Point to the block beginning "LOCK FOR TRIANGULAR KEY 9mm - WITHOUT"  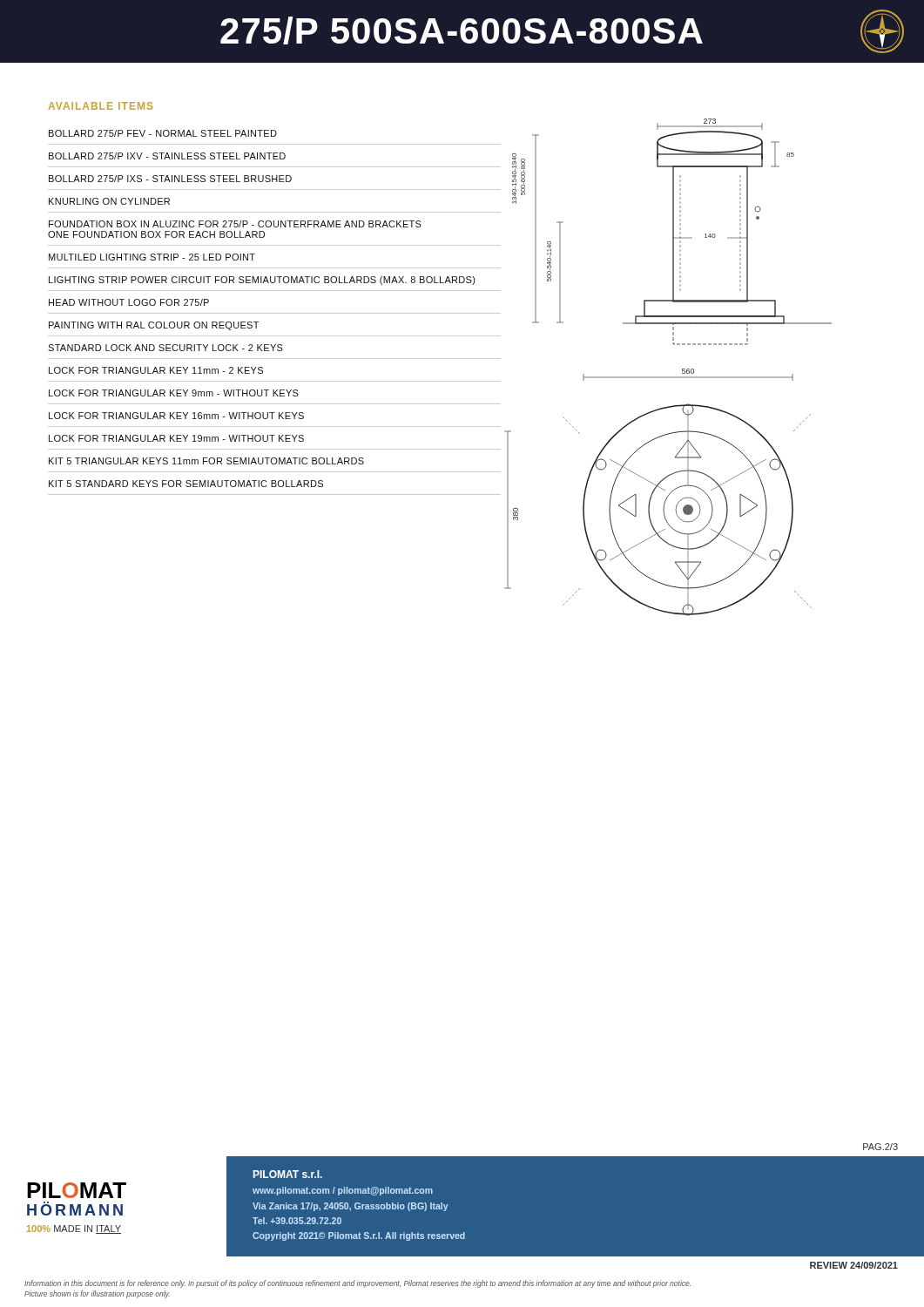(x=173, y=393)
